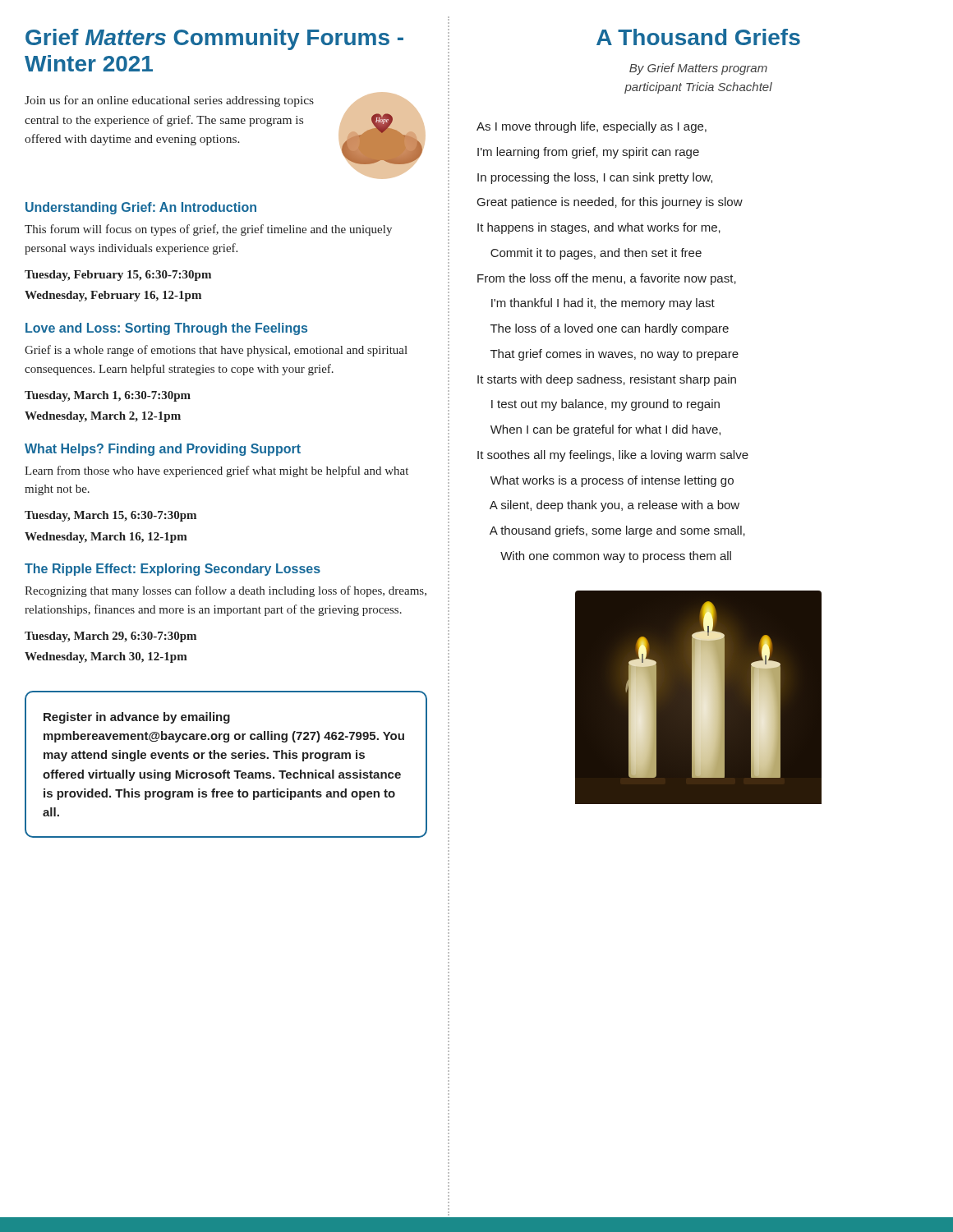The image size is (953, 1232).
Task: Where is the section header that starts "Love and Loss: Sorting Through"?
Action: click(226, 328)
